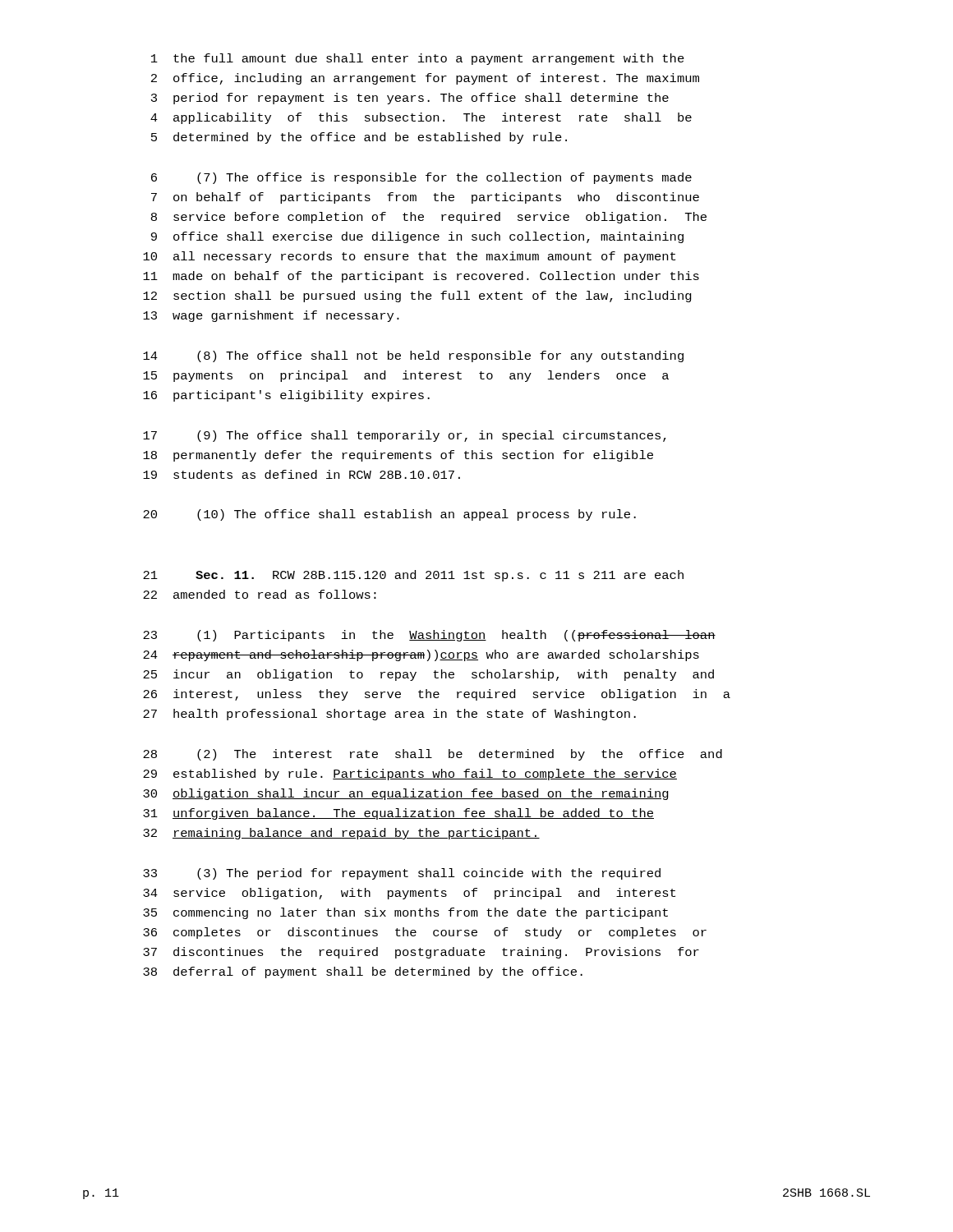Find the list item that reads "11 made on behalf of the"
The image size is (953, 1232).
tap(493, 277)
